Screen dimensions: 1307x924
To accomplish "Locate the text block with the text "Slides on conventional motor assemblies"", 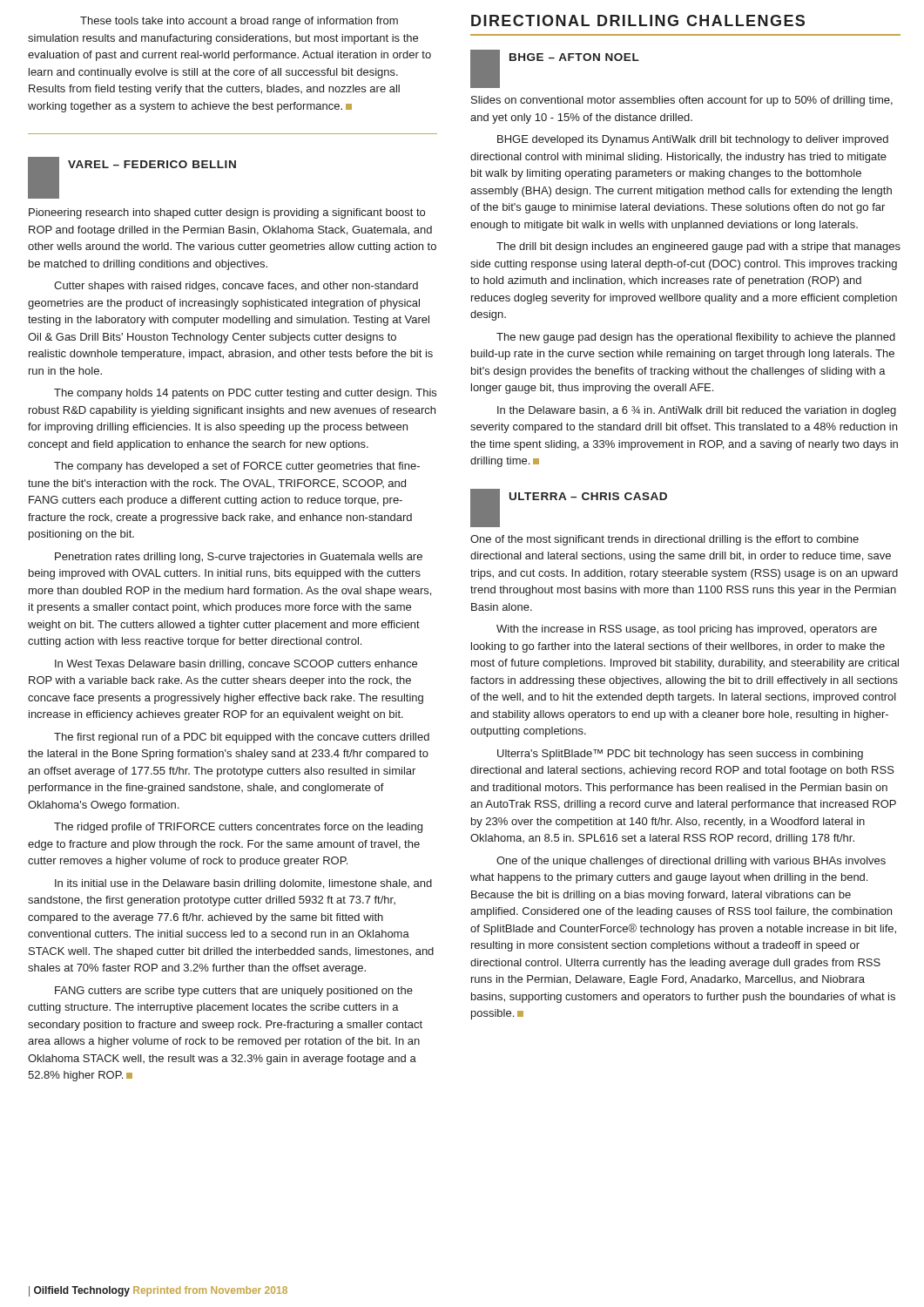I will 685,280.
